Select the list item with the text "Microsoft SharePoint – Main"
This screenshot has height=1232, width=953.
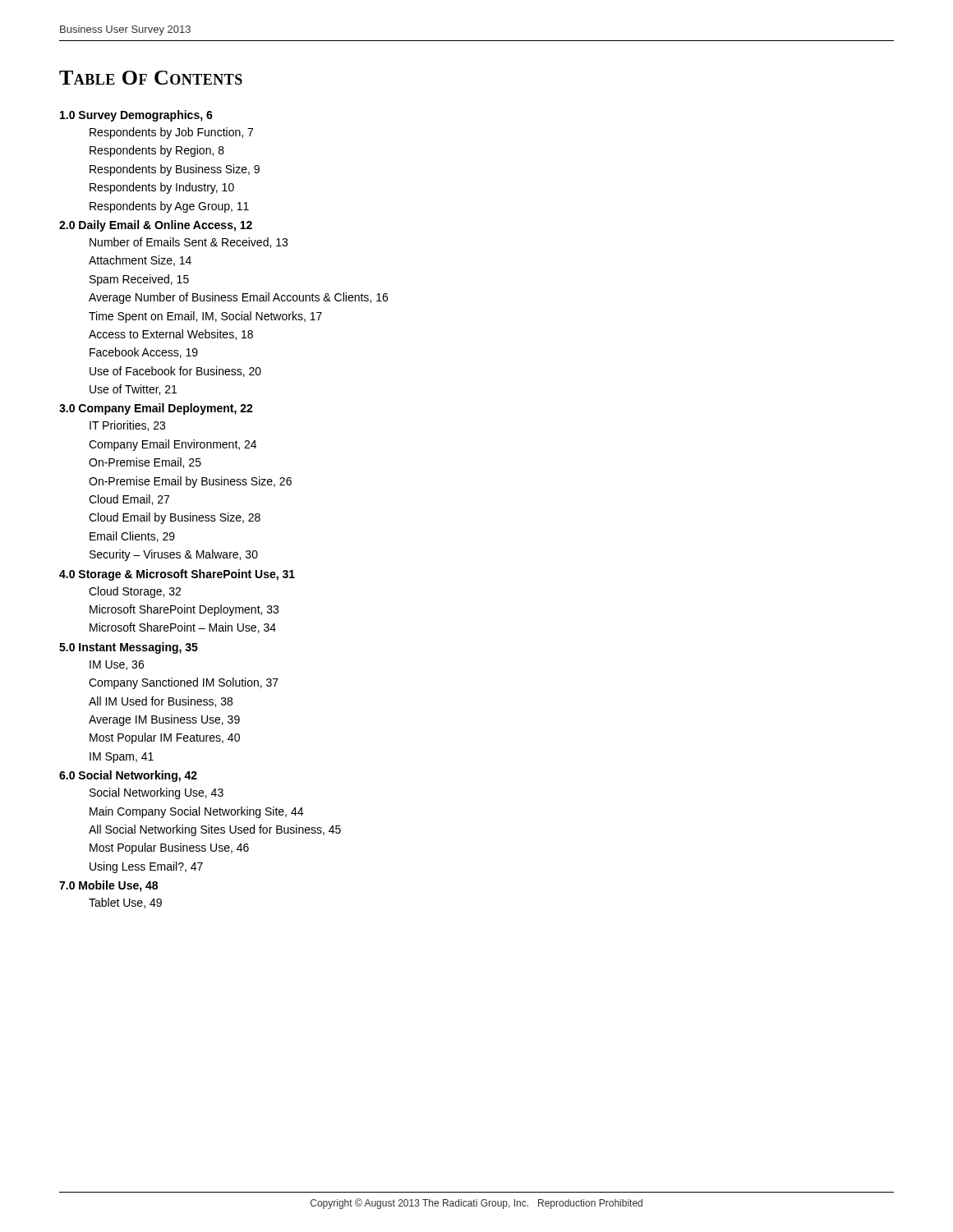pos(182,628)
